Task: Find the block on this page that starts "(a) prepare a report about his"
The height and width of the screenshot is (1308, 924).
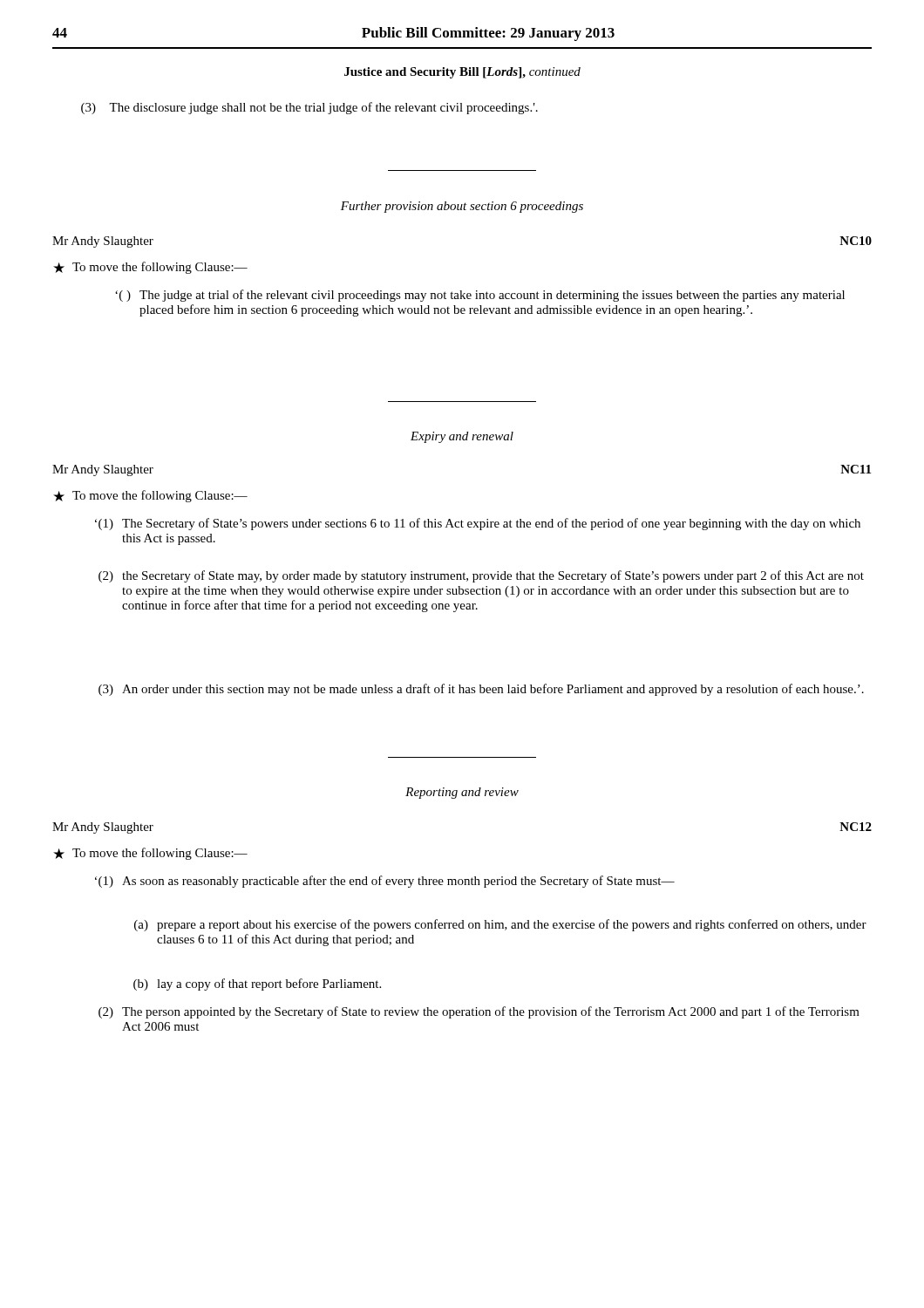Action: coord(462,932)
